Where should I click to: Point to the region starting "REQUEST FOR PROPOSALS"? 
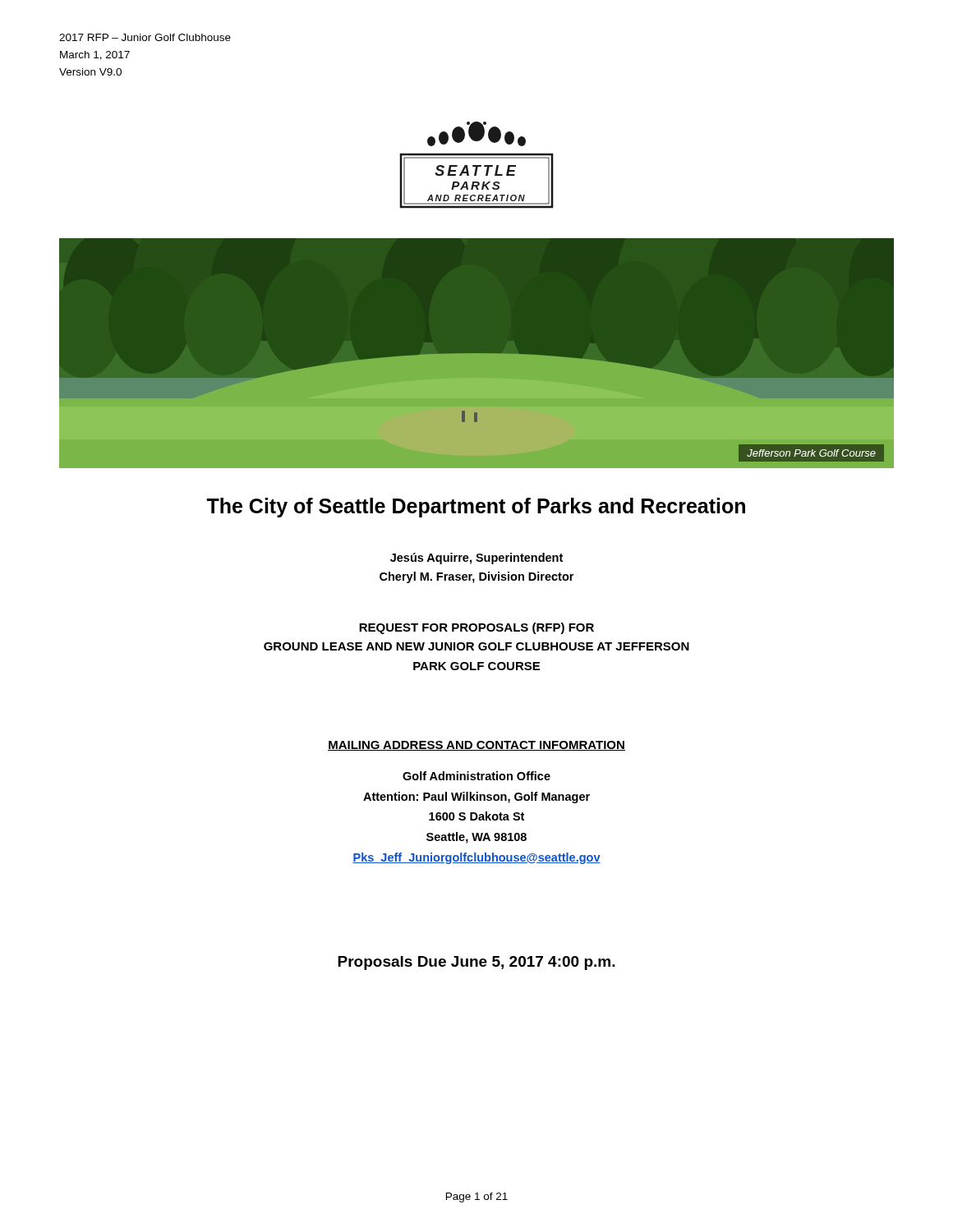coord(476,646)
